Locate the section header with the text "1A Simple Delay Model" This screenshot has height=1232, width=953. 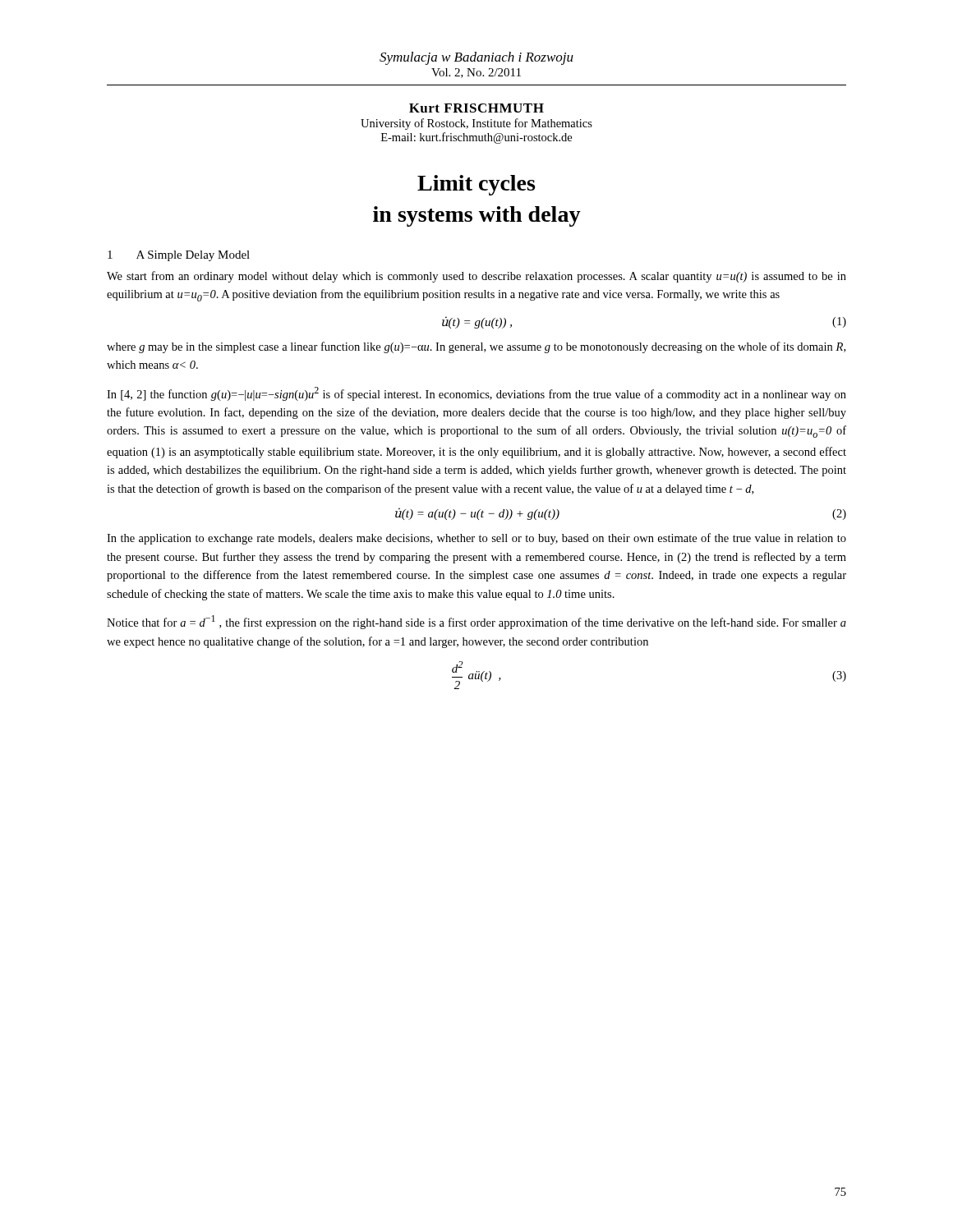tap(178, 254)
